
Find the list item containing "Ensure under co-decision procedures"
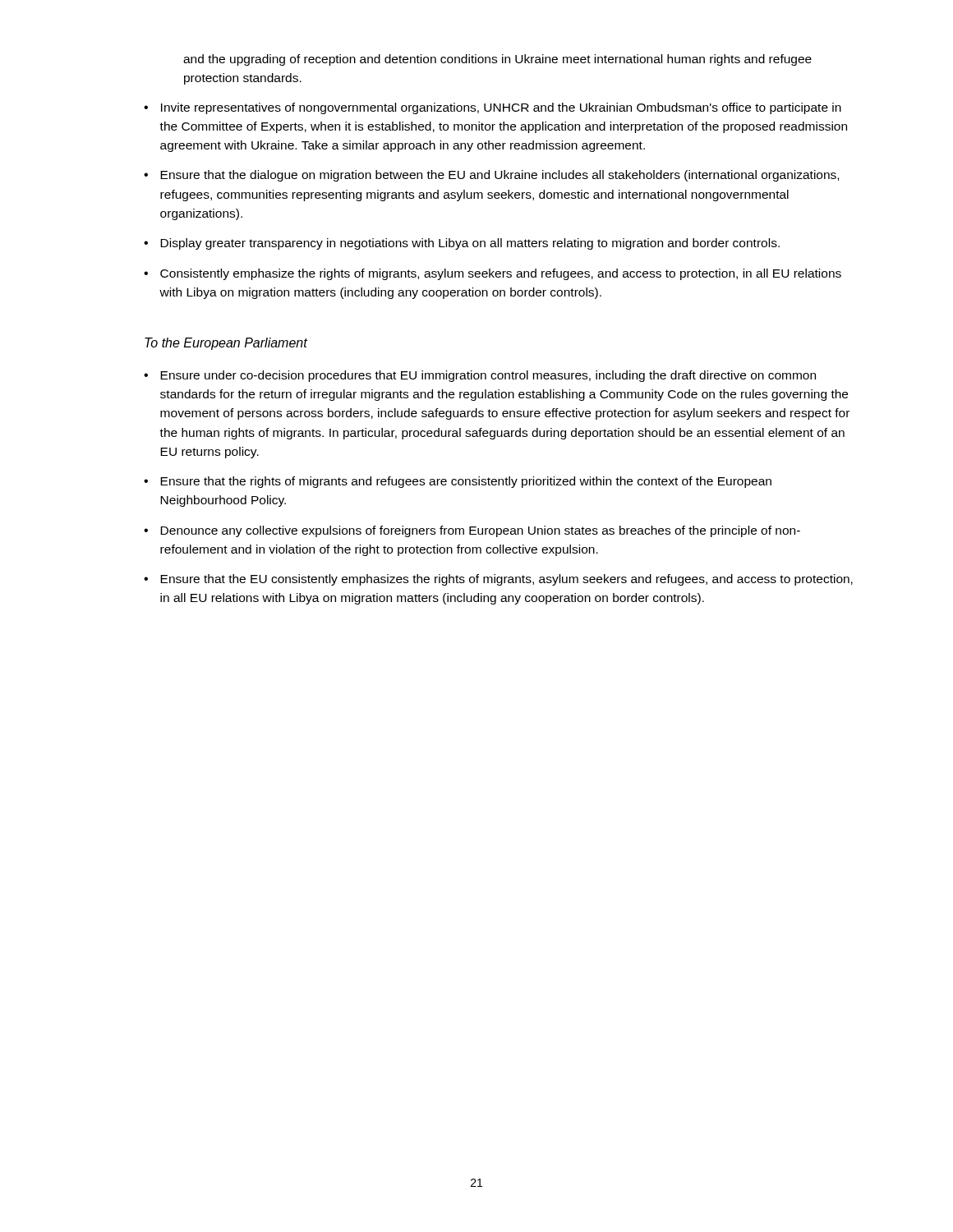499,413
